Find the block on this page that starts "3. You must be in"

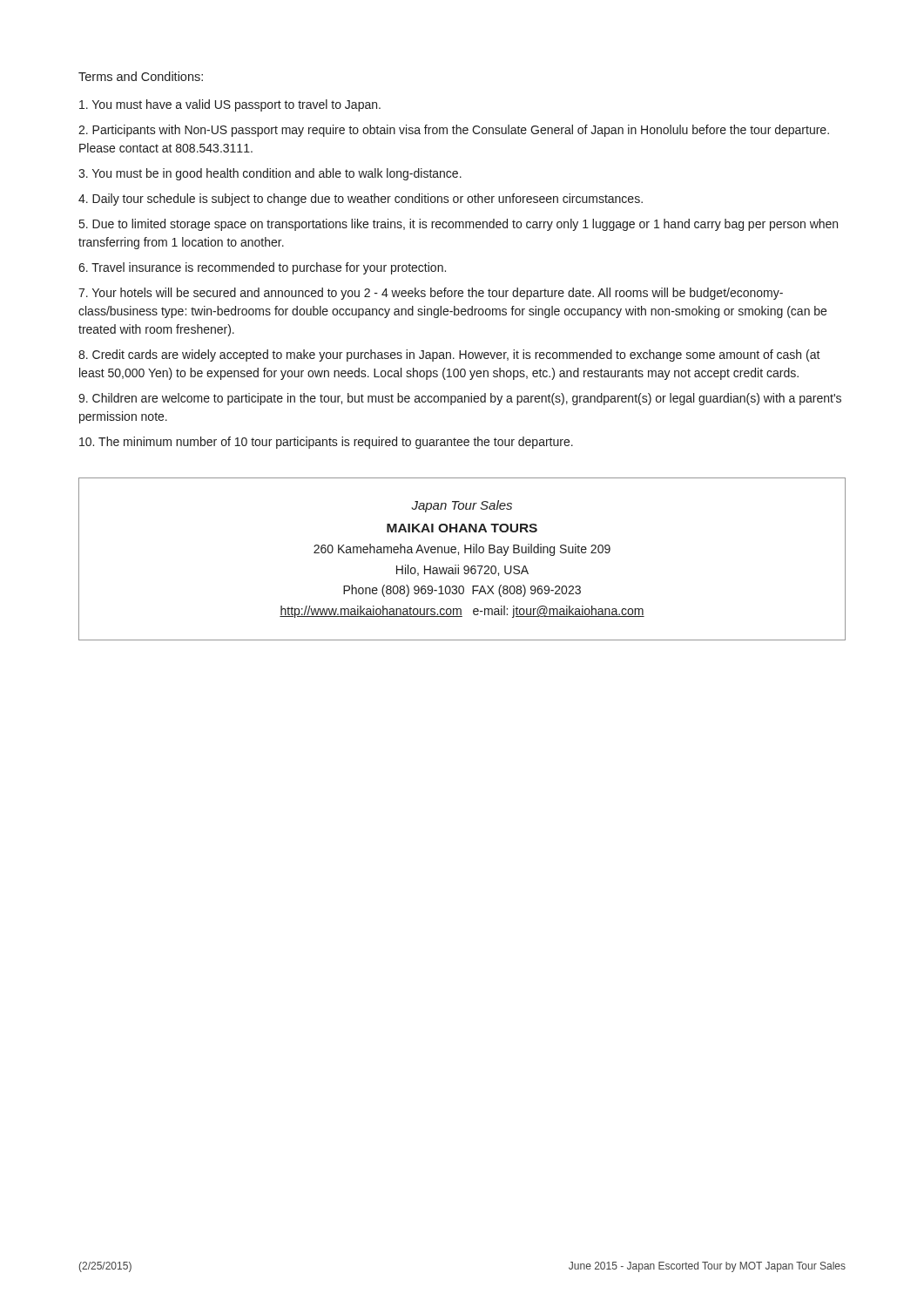point(270,173)
